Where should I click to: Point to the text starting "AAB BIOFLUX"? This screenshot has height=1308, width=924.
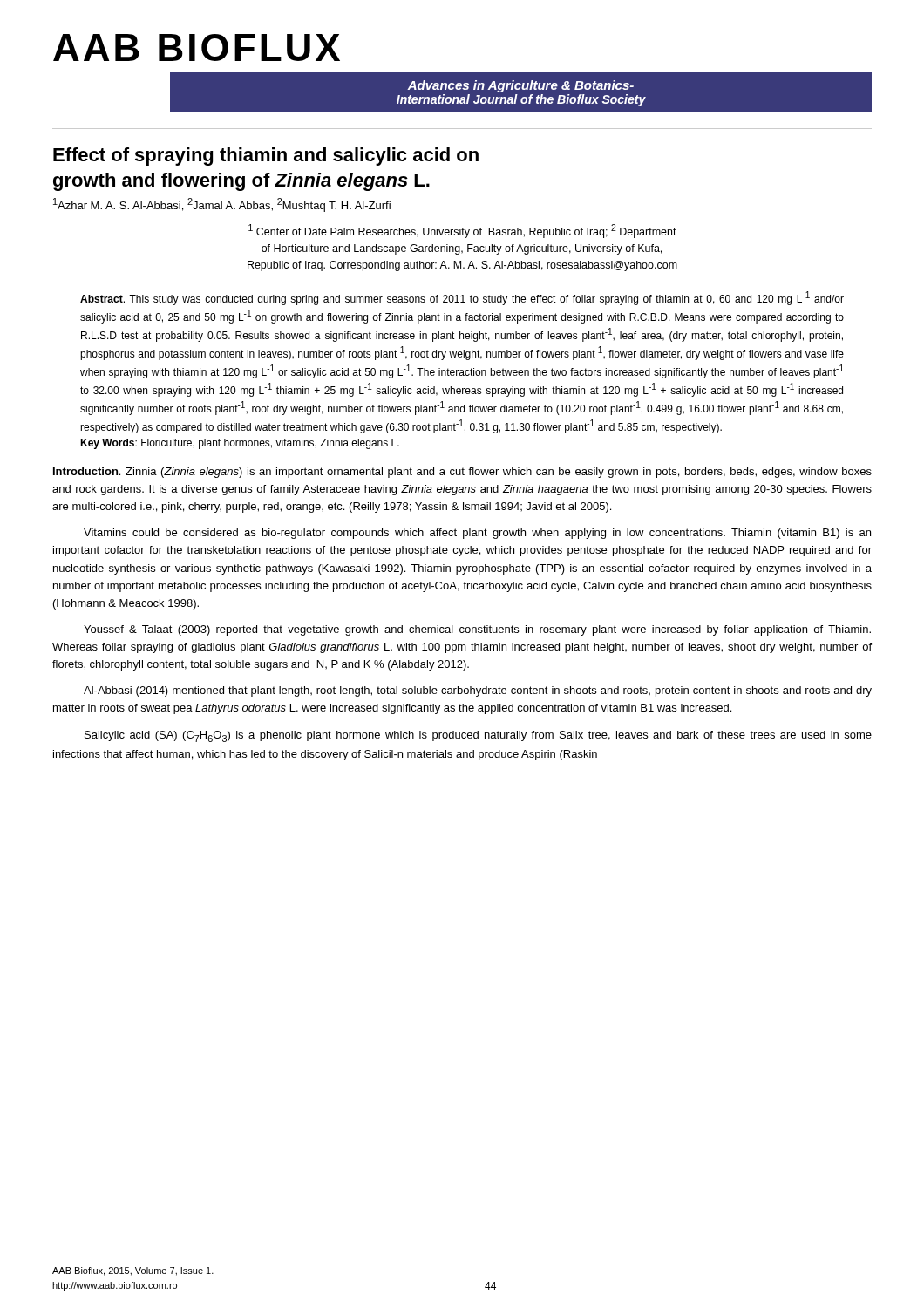(x=198, y=48)
